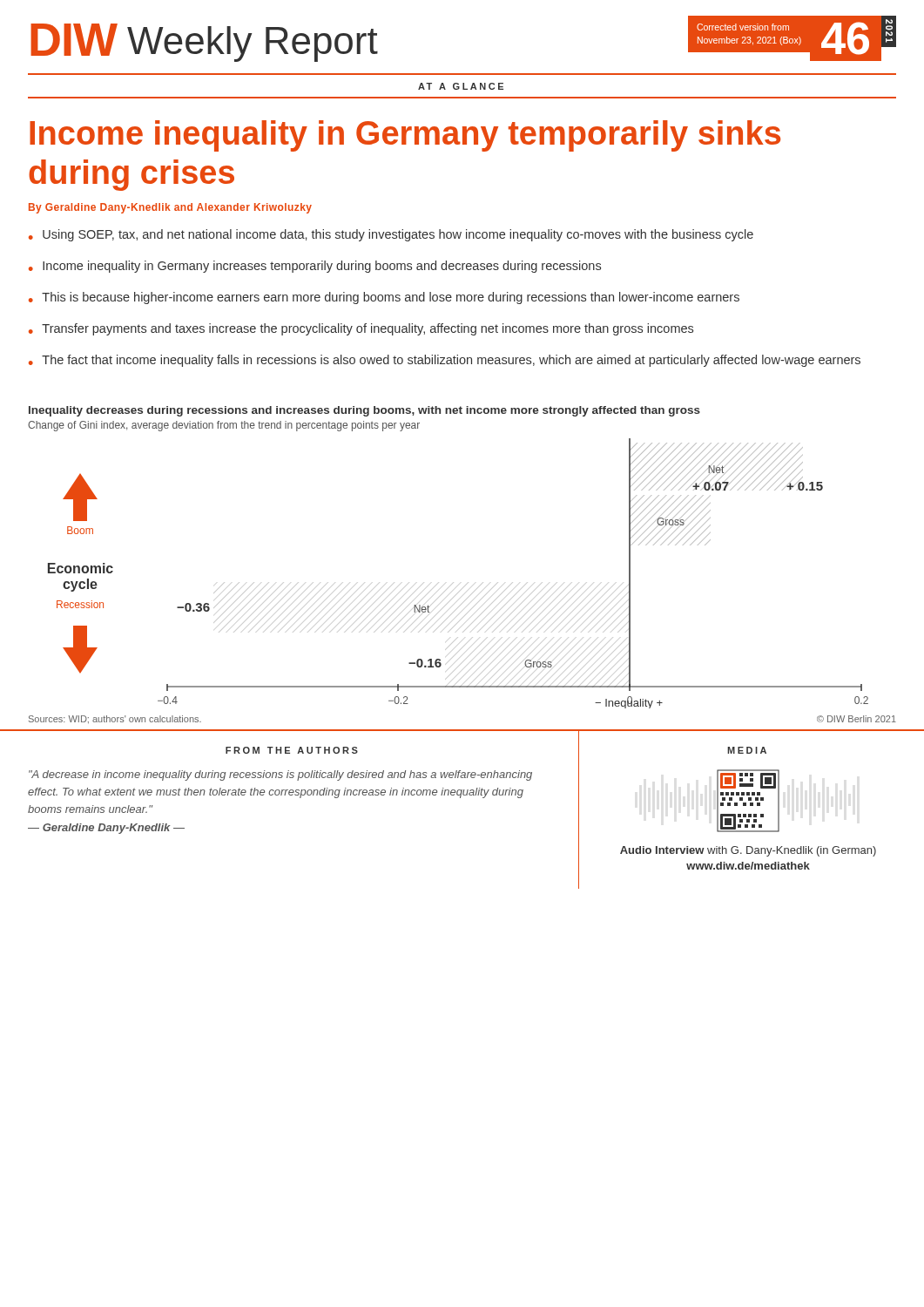924x1307 pixels.
Task: Locate the text starting "FROM THE AUTHORS"
Action: tap(293, 750)
